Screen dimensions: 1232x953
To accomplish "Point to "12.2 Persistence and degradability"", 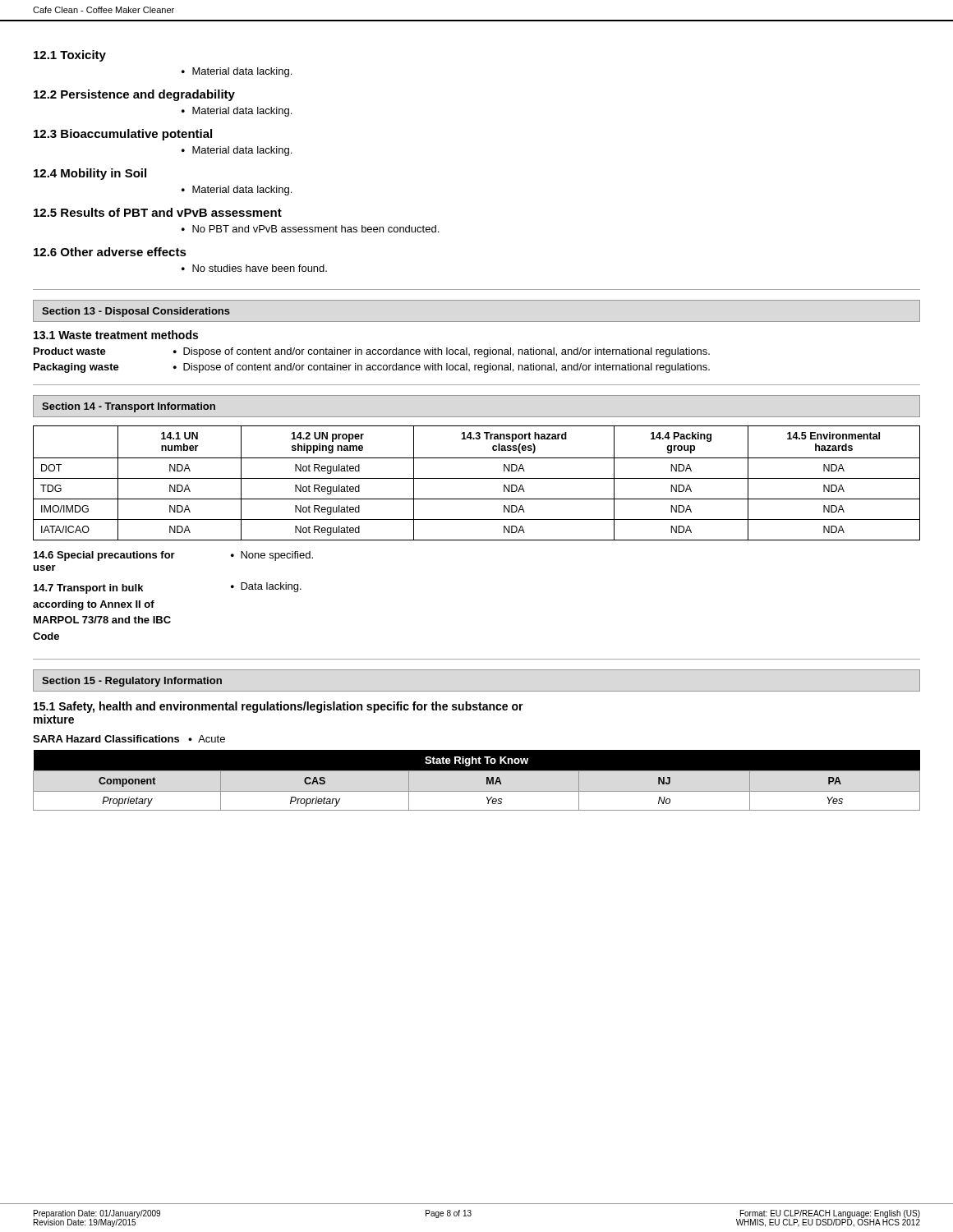I will pyautogui.click(x=134, y=94).
